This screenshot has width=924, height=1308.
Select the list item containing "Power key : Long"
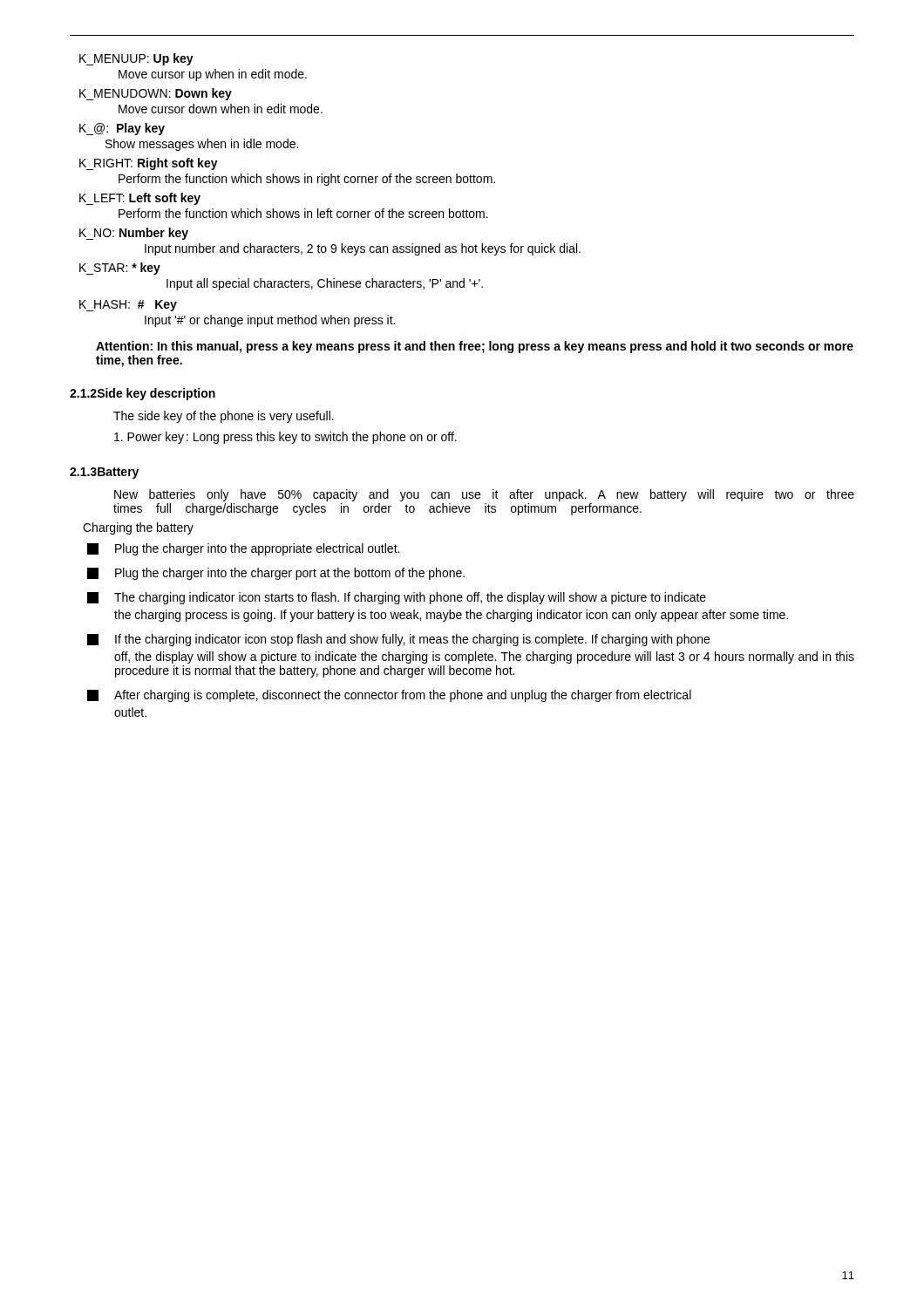[x=285, y=437]
